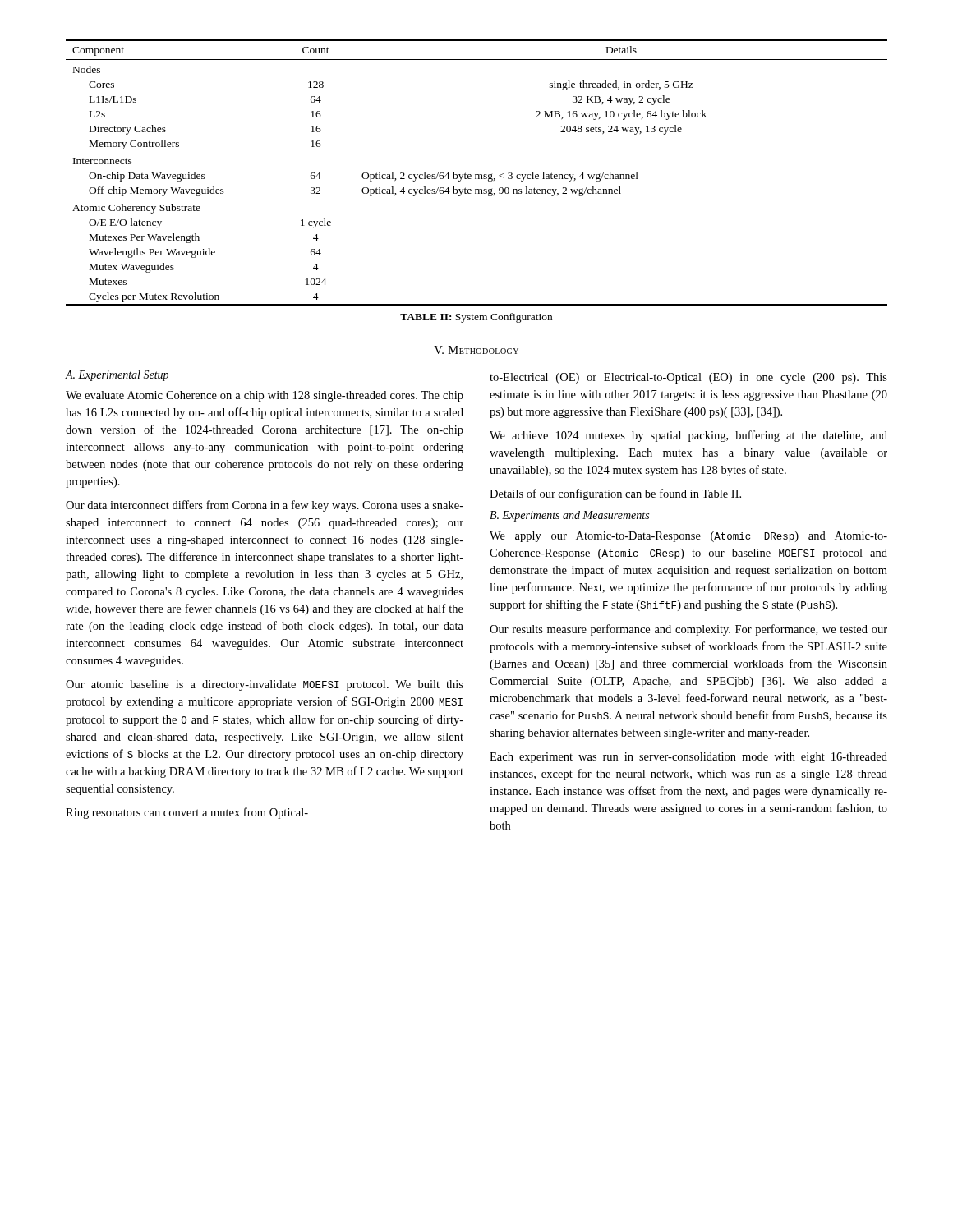Click on the text block starting "We evaluate Atomic Coherence"
The image size is (953, 1232).
[265, 604]
